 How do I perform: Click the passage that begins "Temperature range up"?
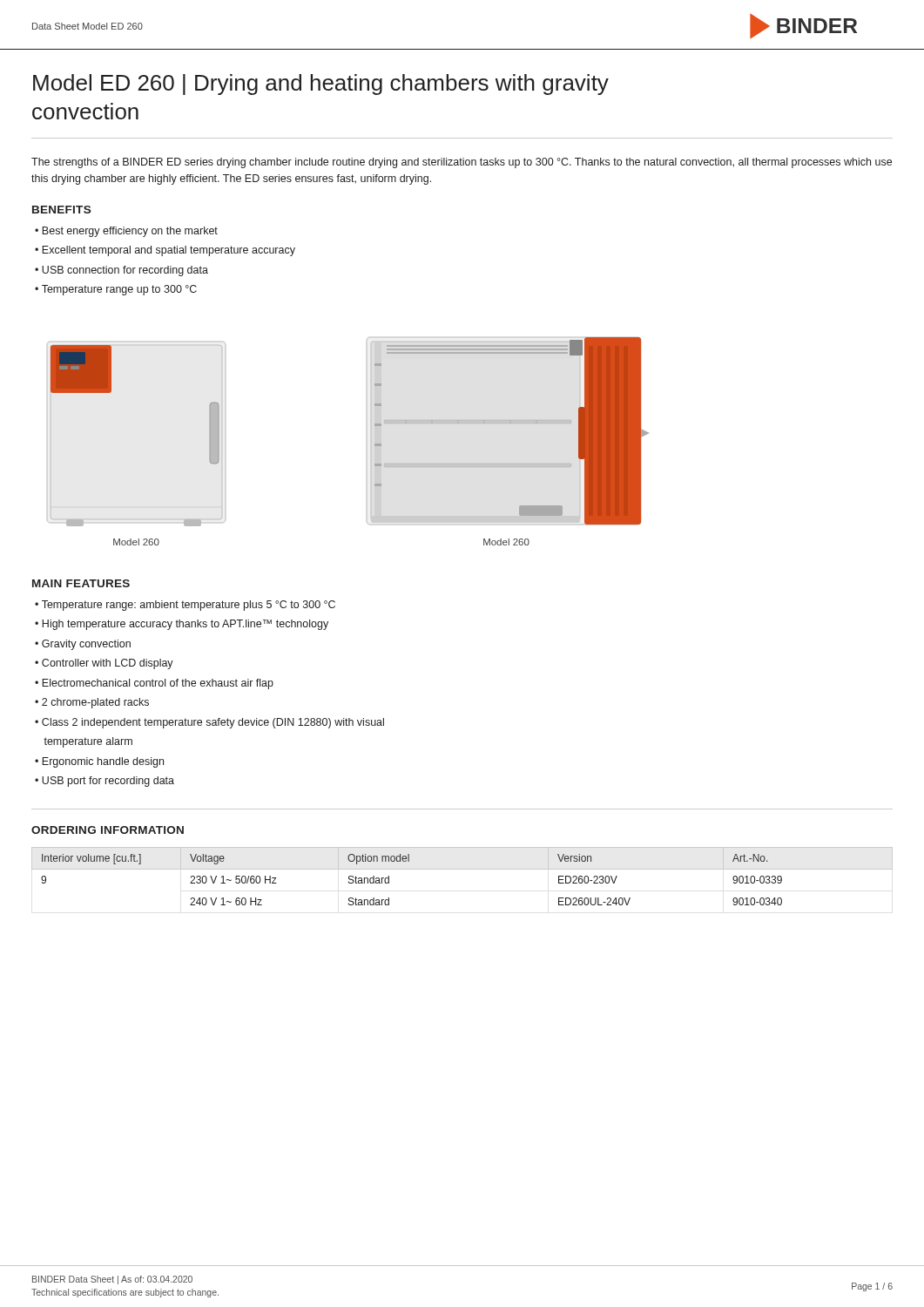119,289
